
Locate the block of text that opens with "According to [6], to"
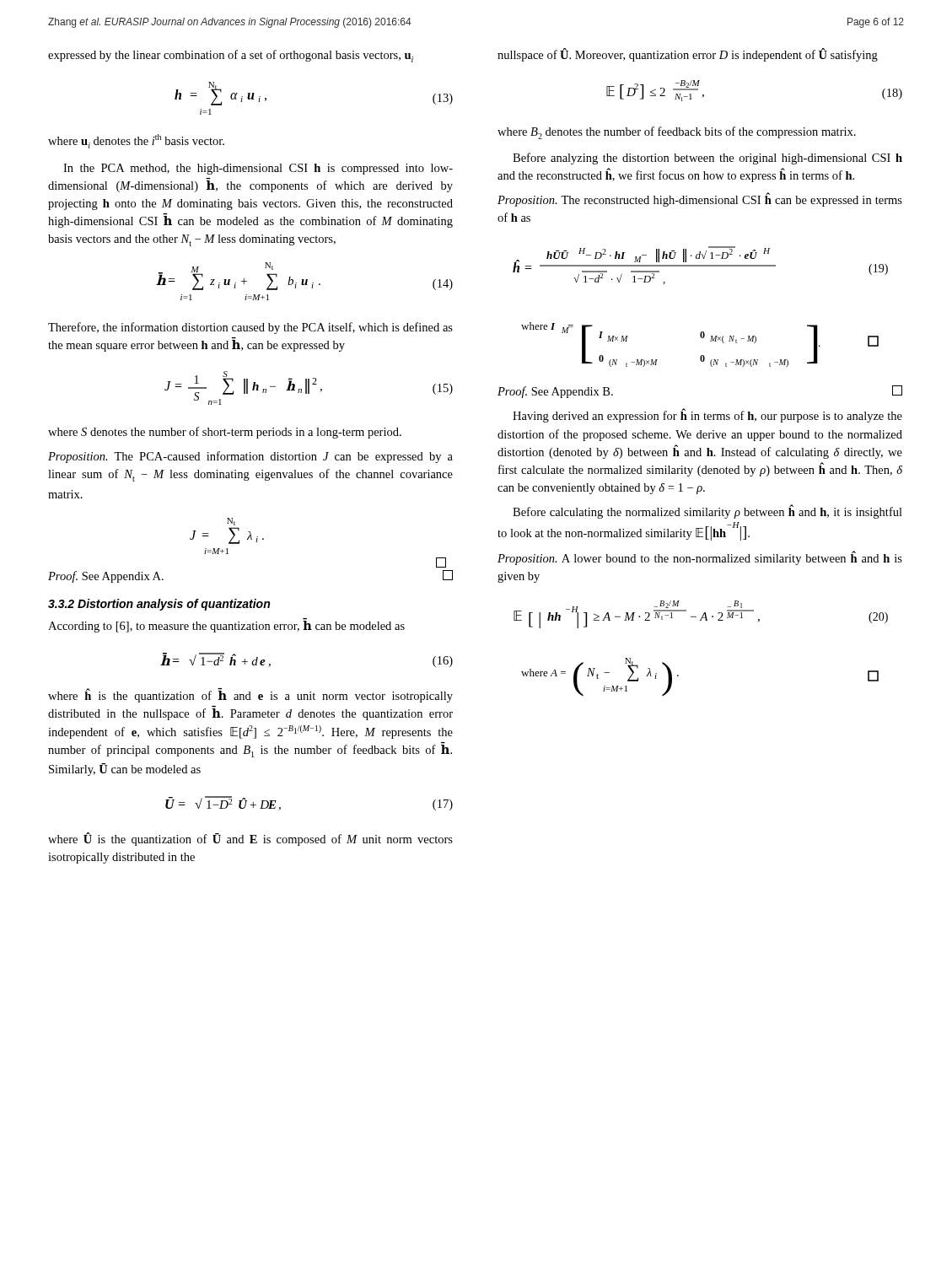250,626
